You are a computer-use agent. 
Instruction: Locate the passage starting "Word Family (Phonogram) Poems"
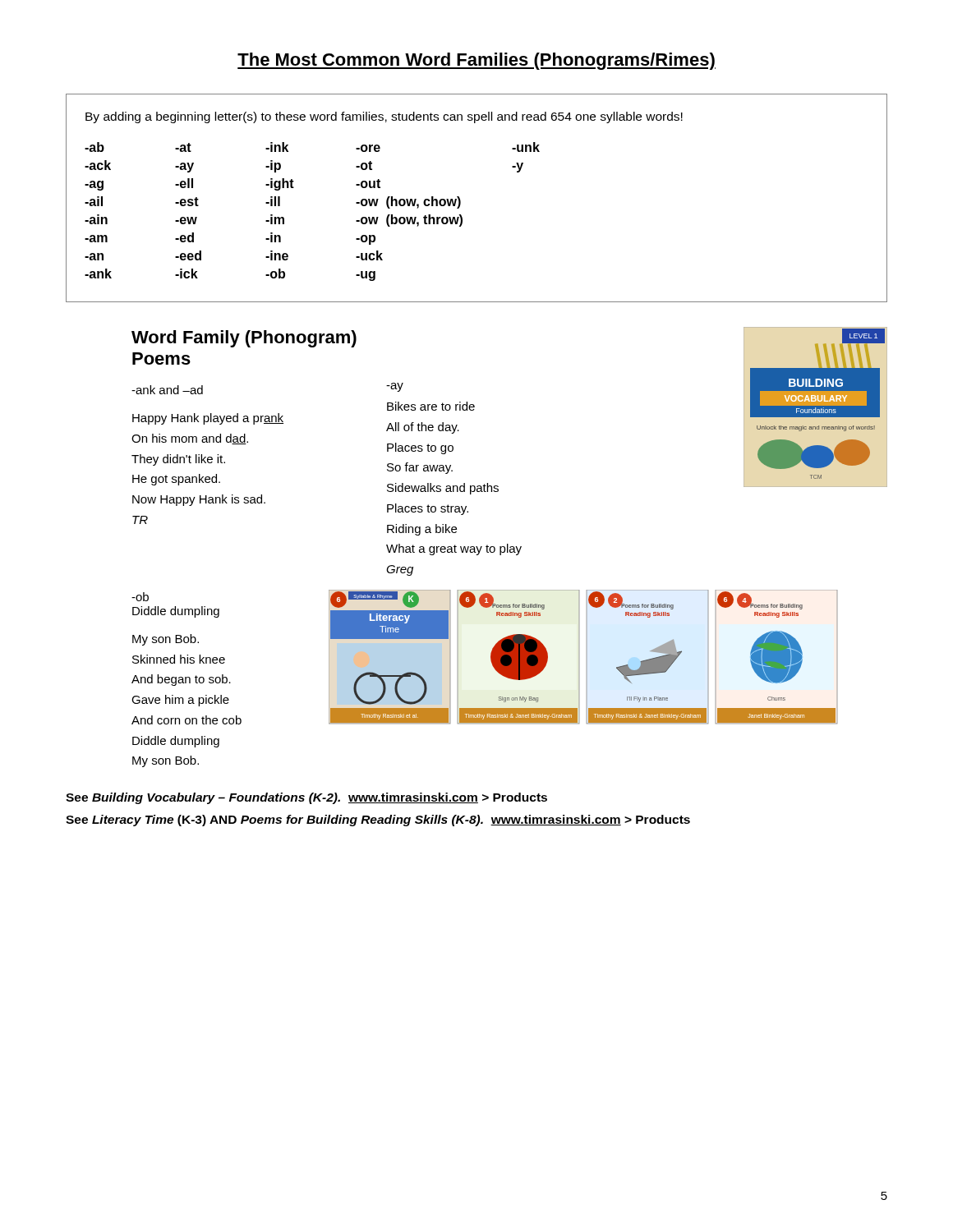tap(244, 348)
